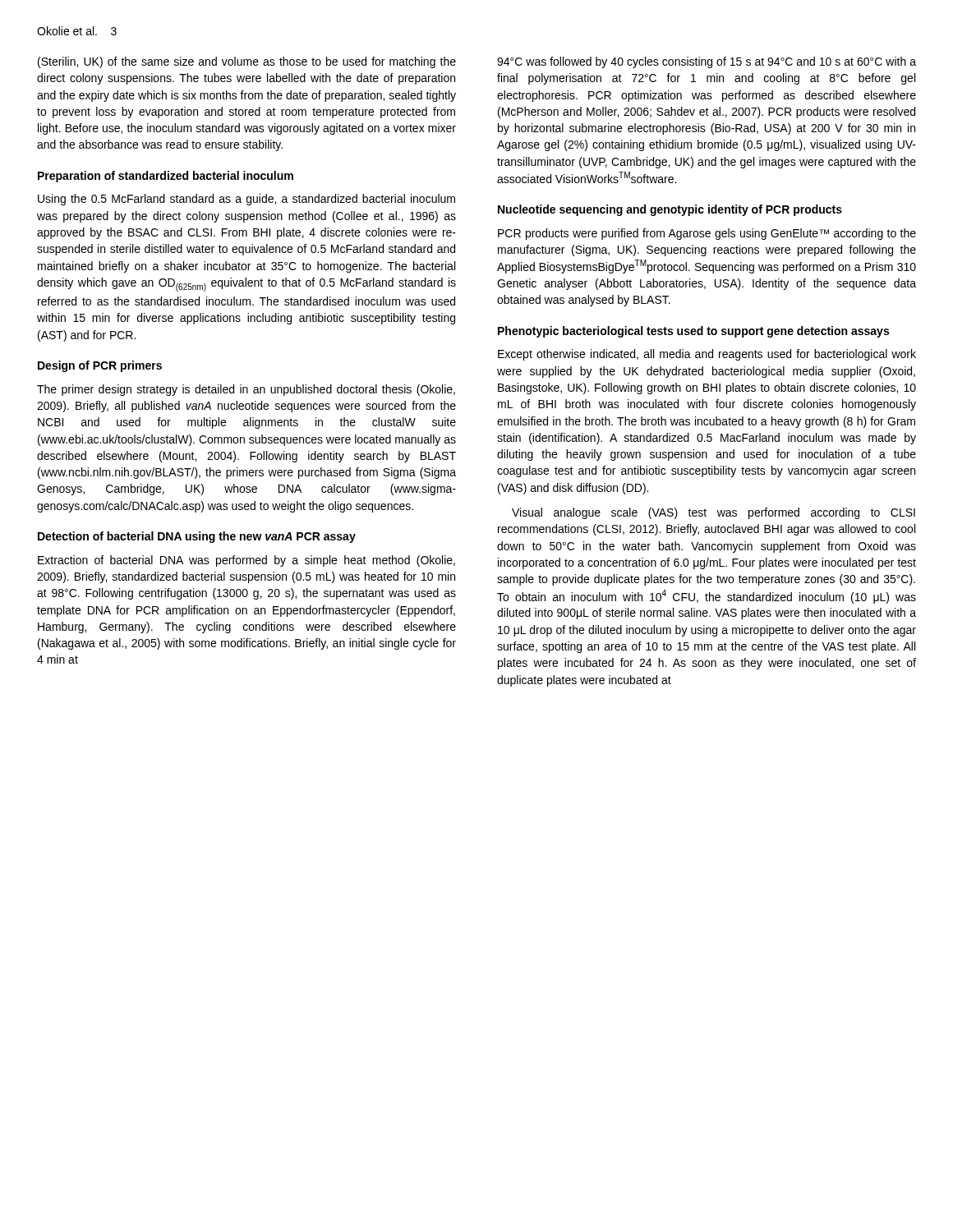Locate the section header containing "Nucleotide sequencing and"
This screenshot has width=953, height=1232.
[x=670, y=210]
